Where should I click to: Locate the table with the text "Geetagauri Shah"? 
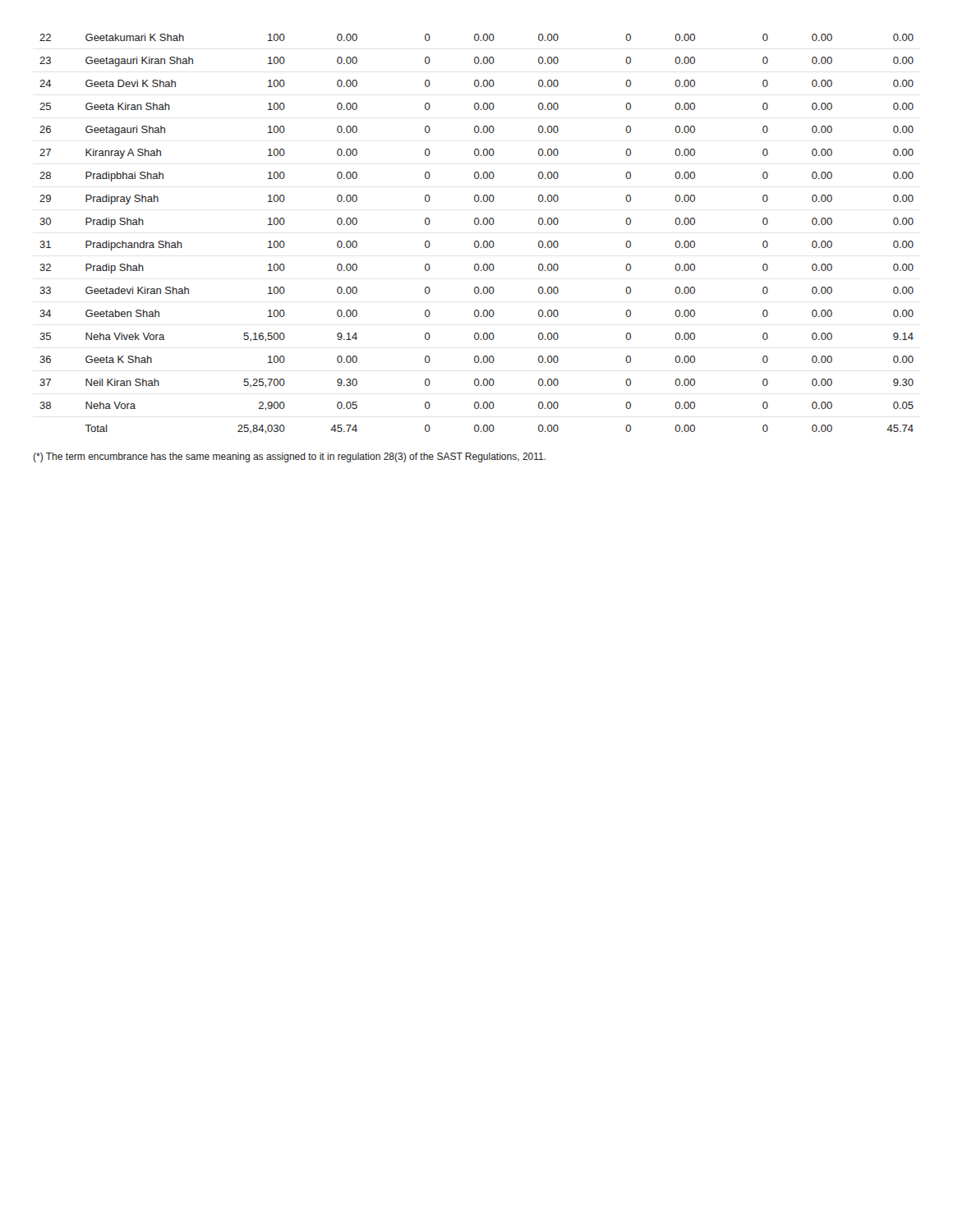(x=476, y=233)
